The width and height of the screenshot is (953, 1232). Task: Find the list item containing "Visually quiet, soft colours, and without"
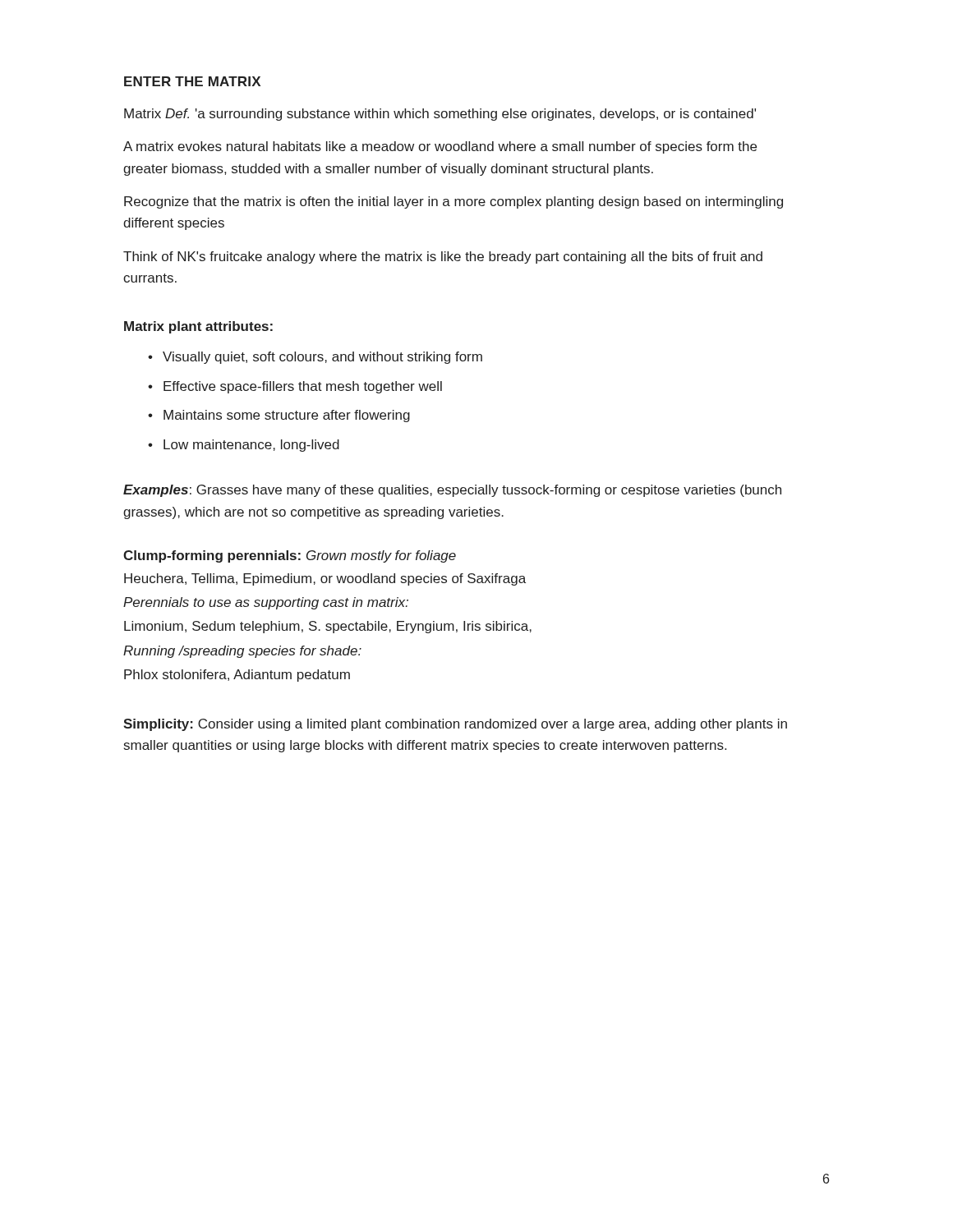tap(323, 357)
